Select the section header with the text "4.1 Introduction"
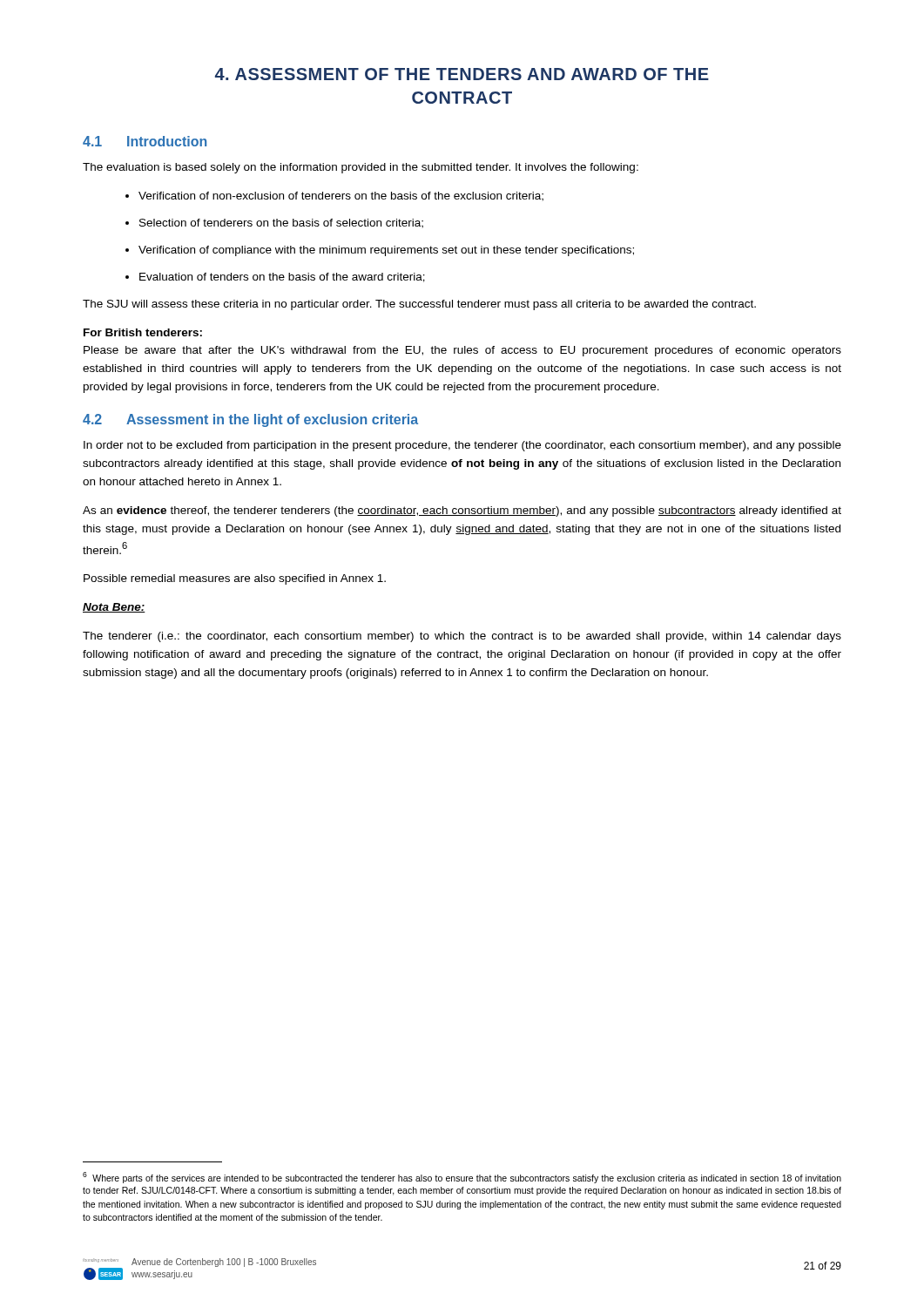 [x=145, y=141]
